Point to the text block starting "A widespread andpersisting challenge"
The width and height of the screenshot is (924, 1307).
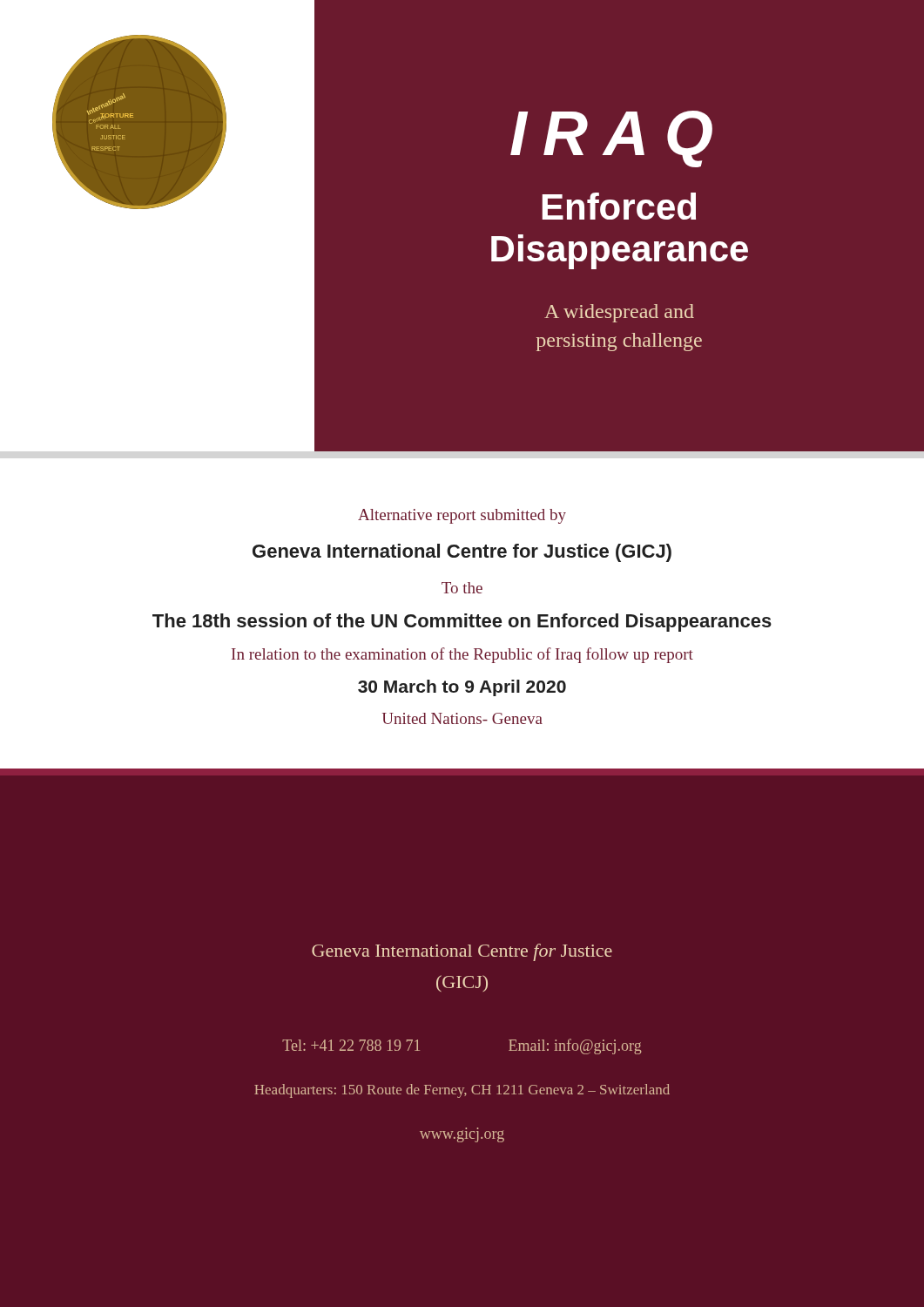tap(619, 325)
